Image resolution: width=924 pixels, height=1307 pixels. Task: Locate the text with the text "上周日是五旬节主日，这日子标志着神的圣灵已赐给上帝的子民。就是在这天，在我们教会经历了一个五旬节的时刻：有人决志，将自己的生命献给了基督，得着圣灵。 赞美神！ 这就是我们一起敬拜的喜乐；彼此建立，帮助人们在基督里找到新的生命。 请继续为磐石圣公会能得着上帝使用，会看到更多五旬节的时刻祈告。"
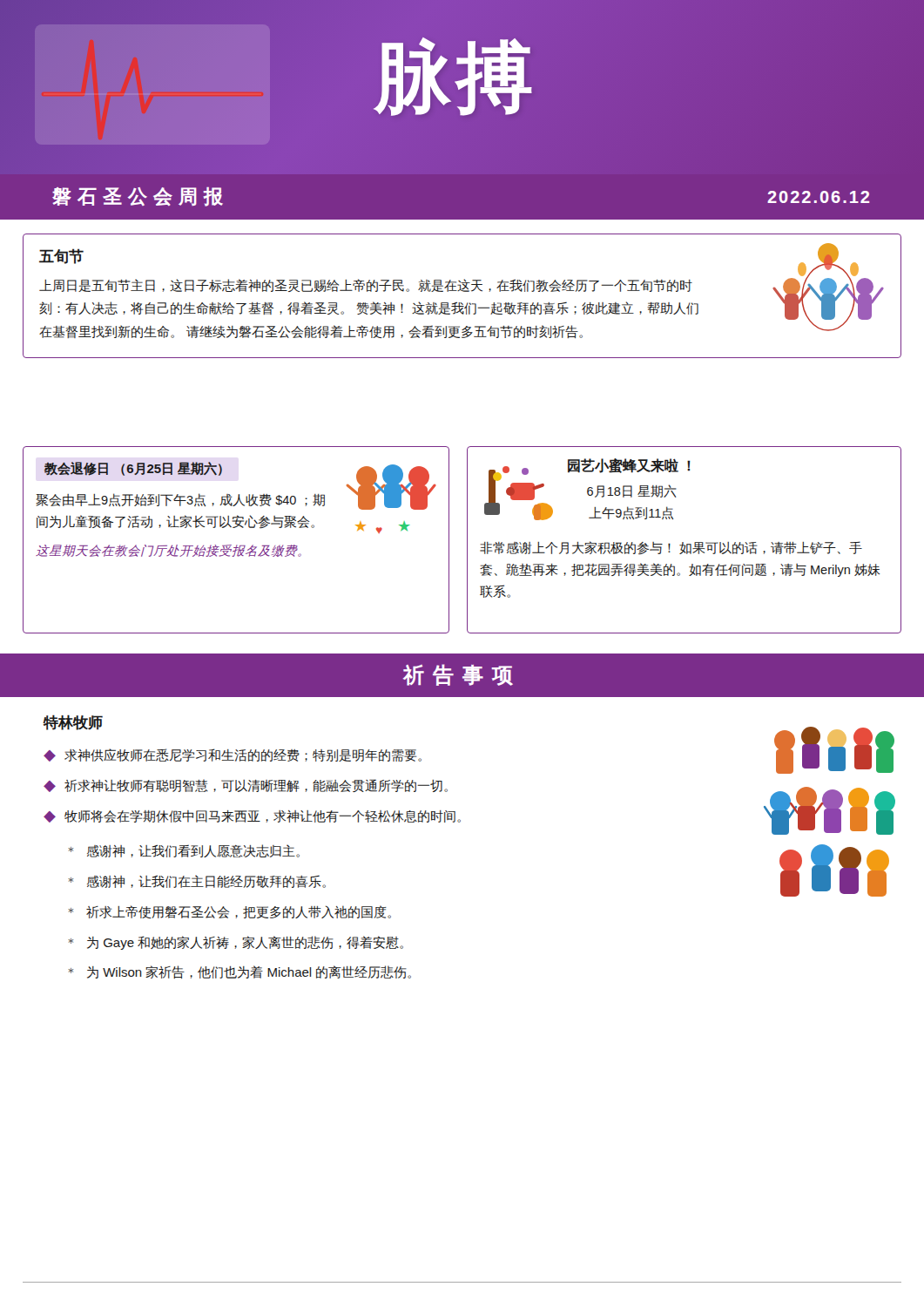coord(369,308)
